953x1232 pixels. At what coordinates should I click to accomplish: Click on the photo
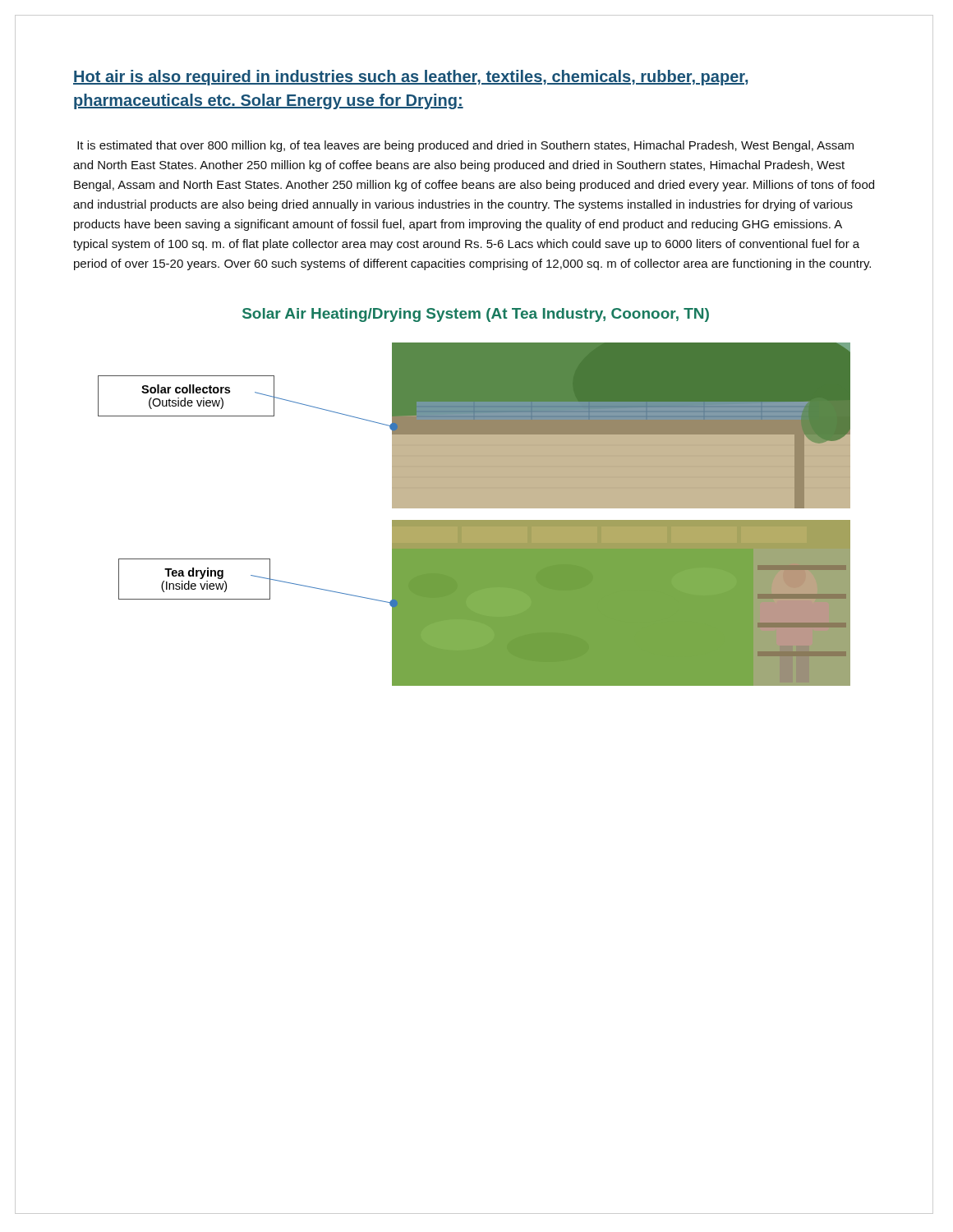[x=467, y=523]
